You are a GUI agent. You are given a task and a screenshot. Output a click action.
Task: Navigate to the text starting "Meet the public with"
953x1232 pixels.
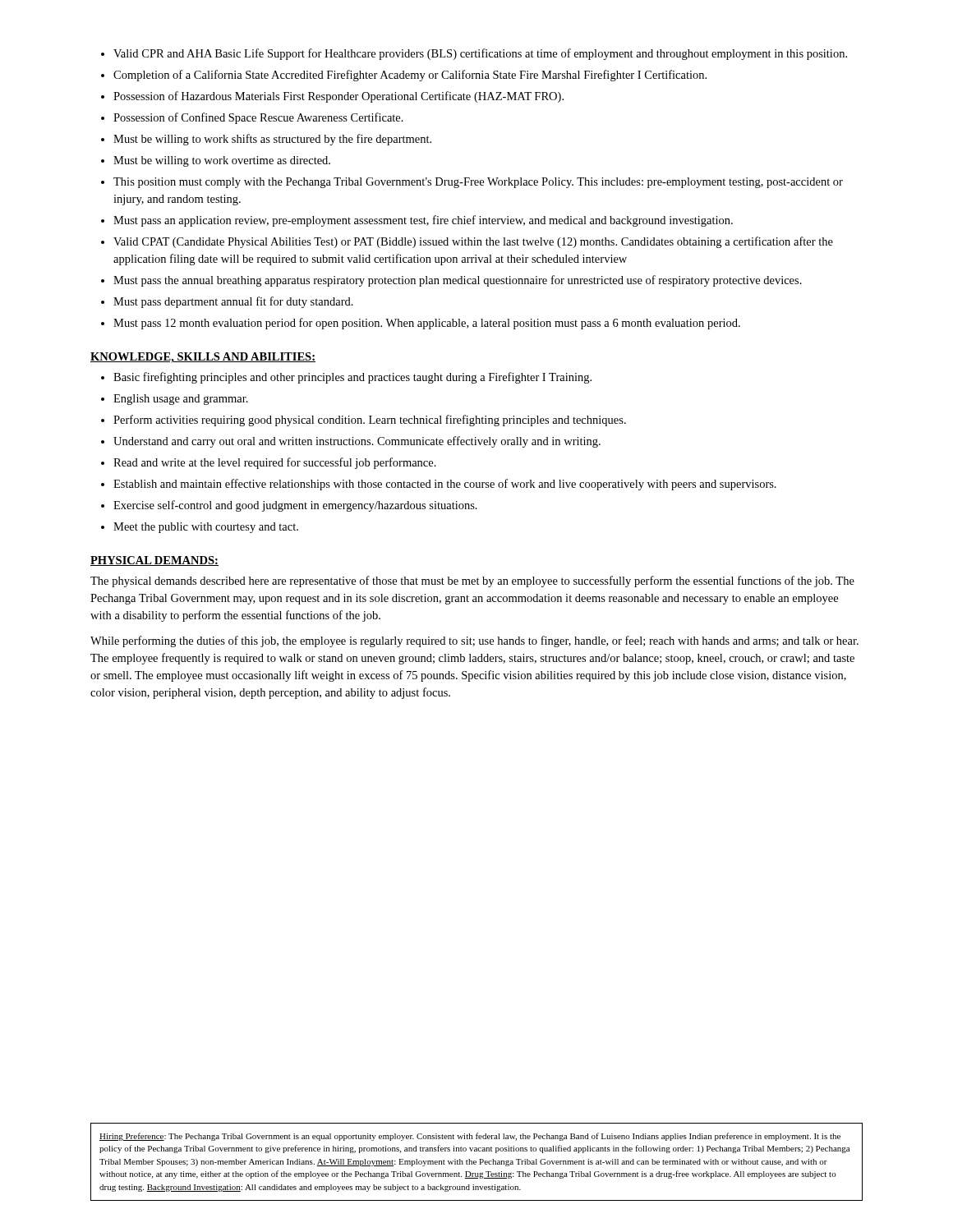click(206, 528)
